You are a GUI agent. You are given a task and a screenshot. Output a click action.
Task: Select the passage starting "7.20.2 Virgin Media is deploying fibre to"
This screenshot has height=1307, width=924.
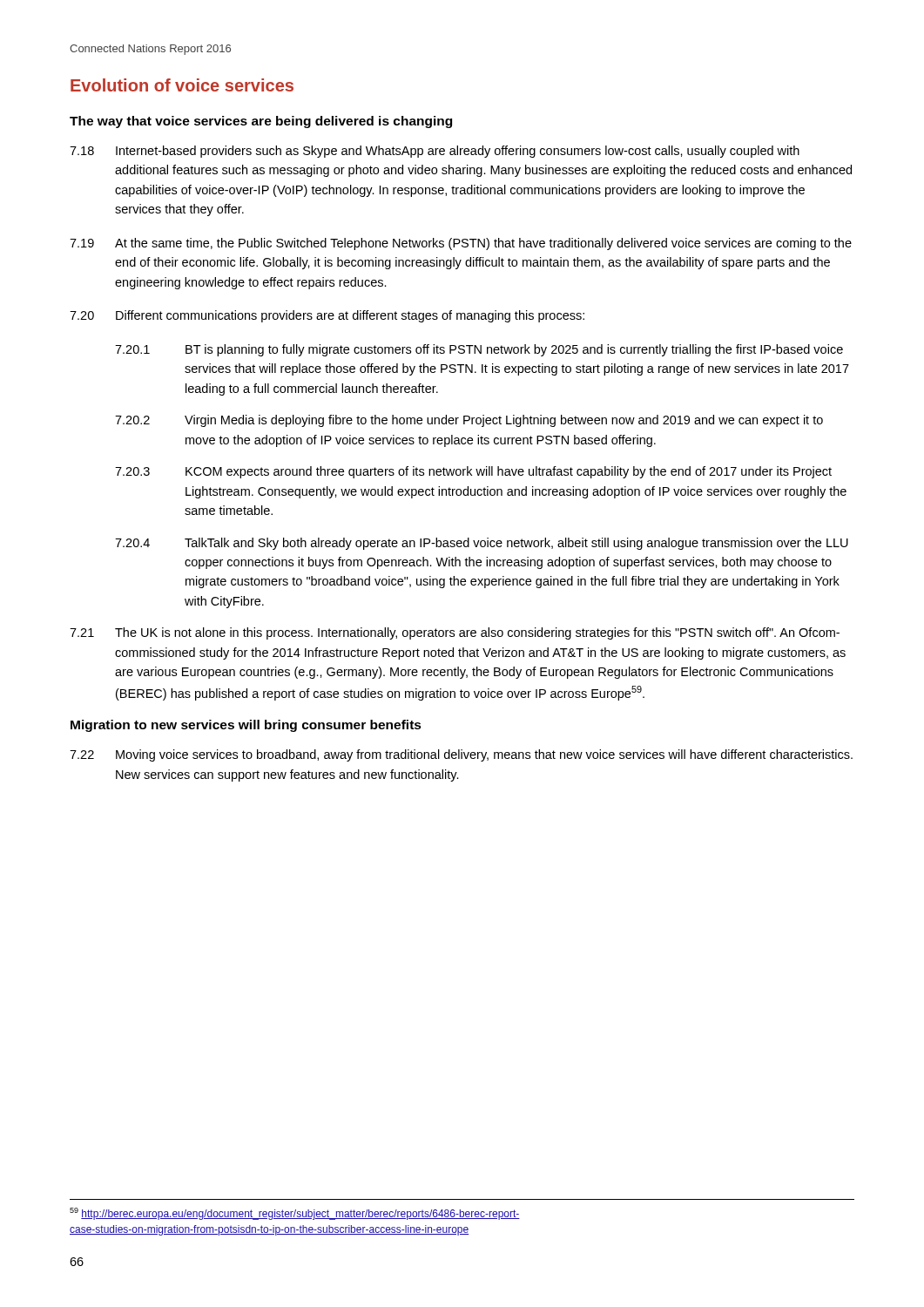coord(485,430)
